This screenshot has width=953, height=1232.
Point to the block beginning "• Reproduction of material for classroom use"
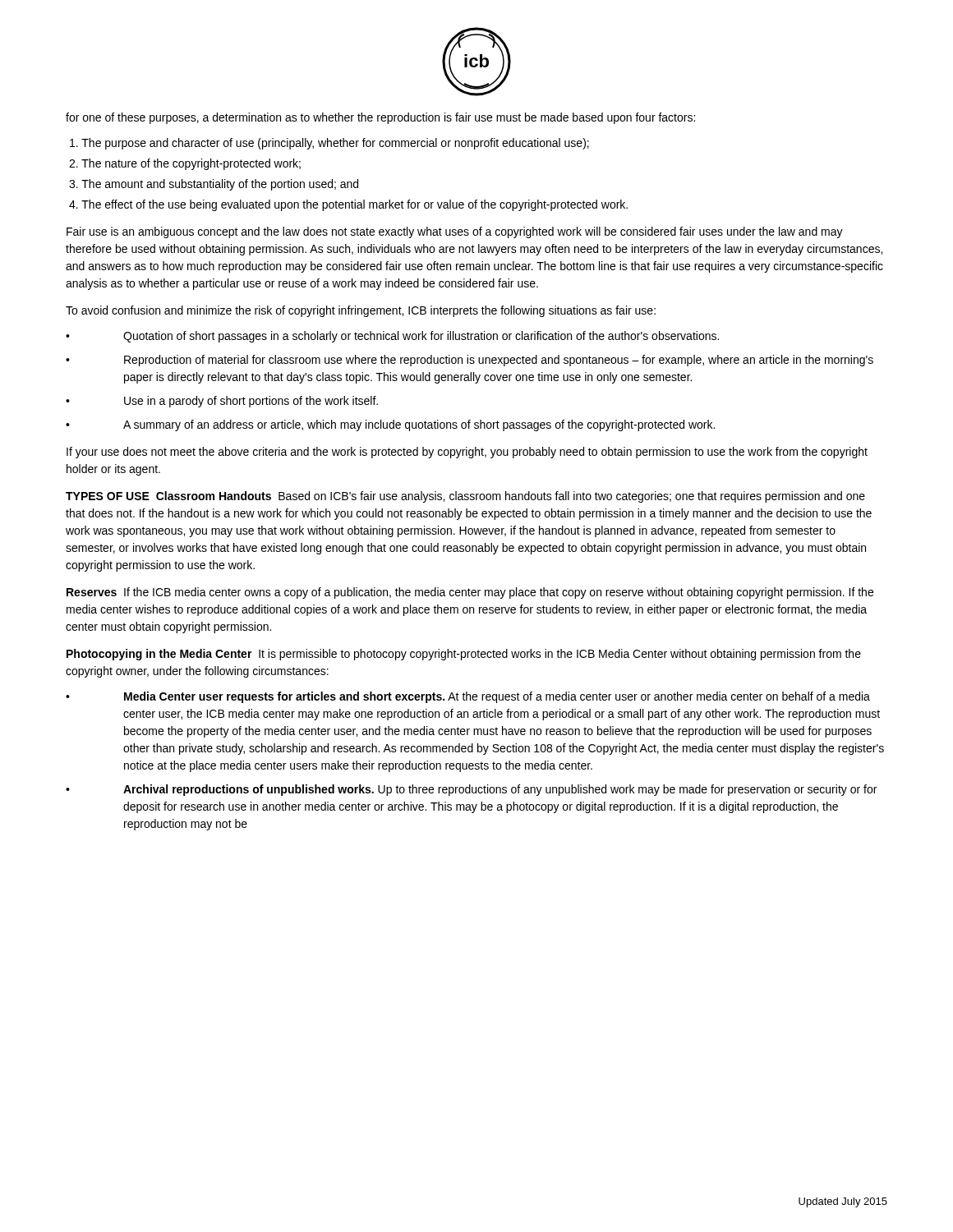coord(476,369)
